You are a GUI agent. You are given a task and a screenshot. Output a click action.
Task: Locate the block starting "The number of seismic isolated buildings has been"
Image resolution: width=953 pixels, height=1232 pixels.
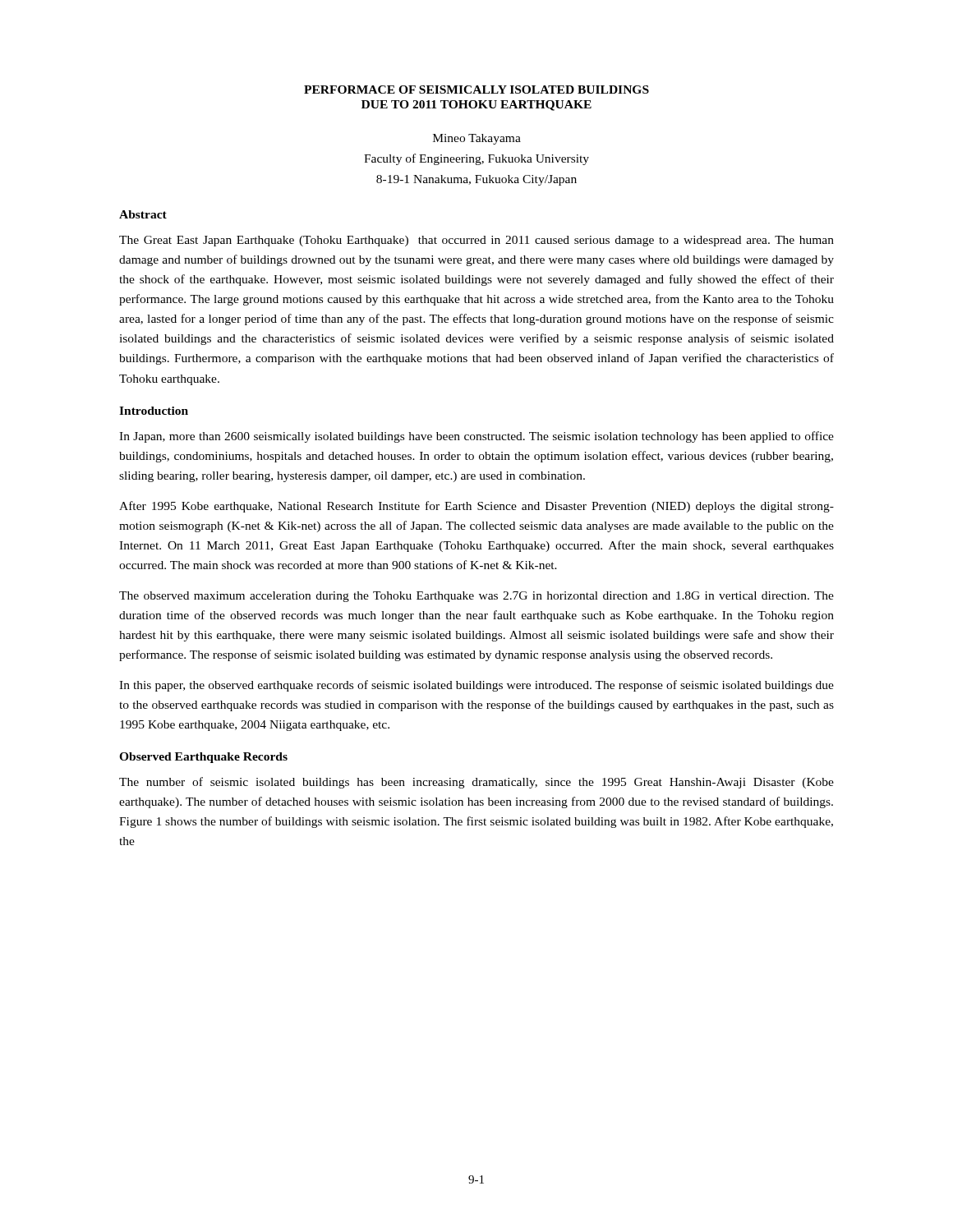point(476,811)
